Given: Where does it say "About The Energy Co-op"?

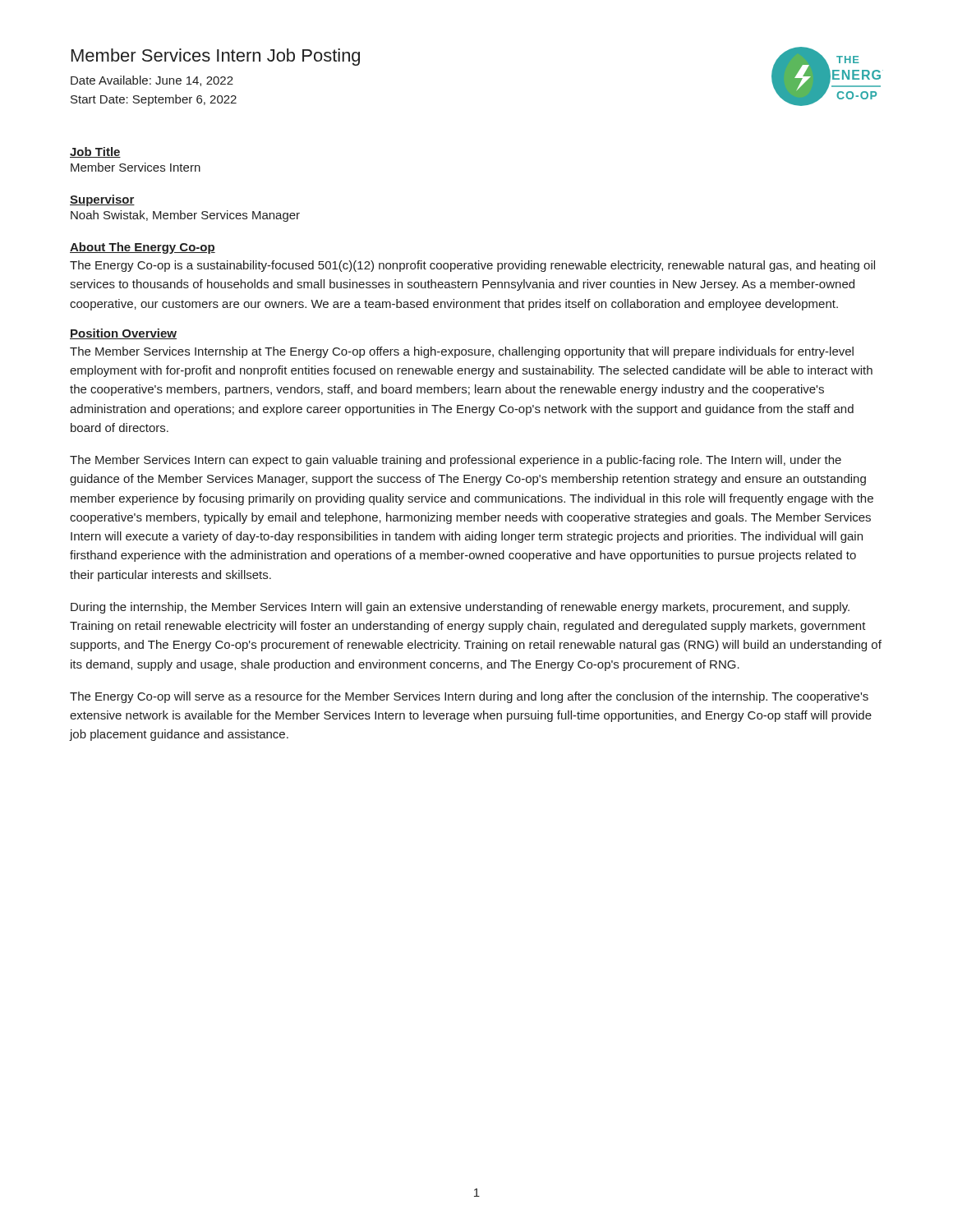Looking at the screenshot, I should (143, 248).
